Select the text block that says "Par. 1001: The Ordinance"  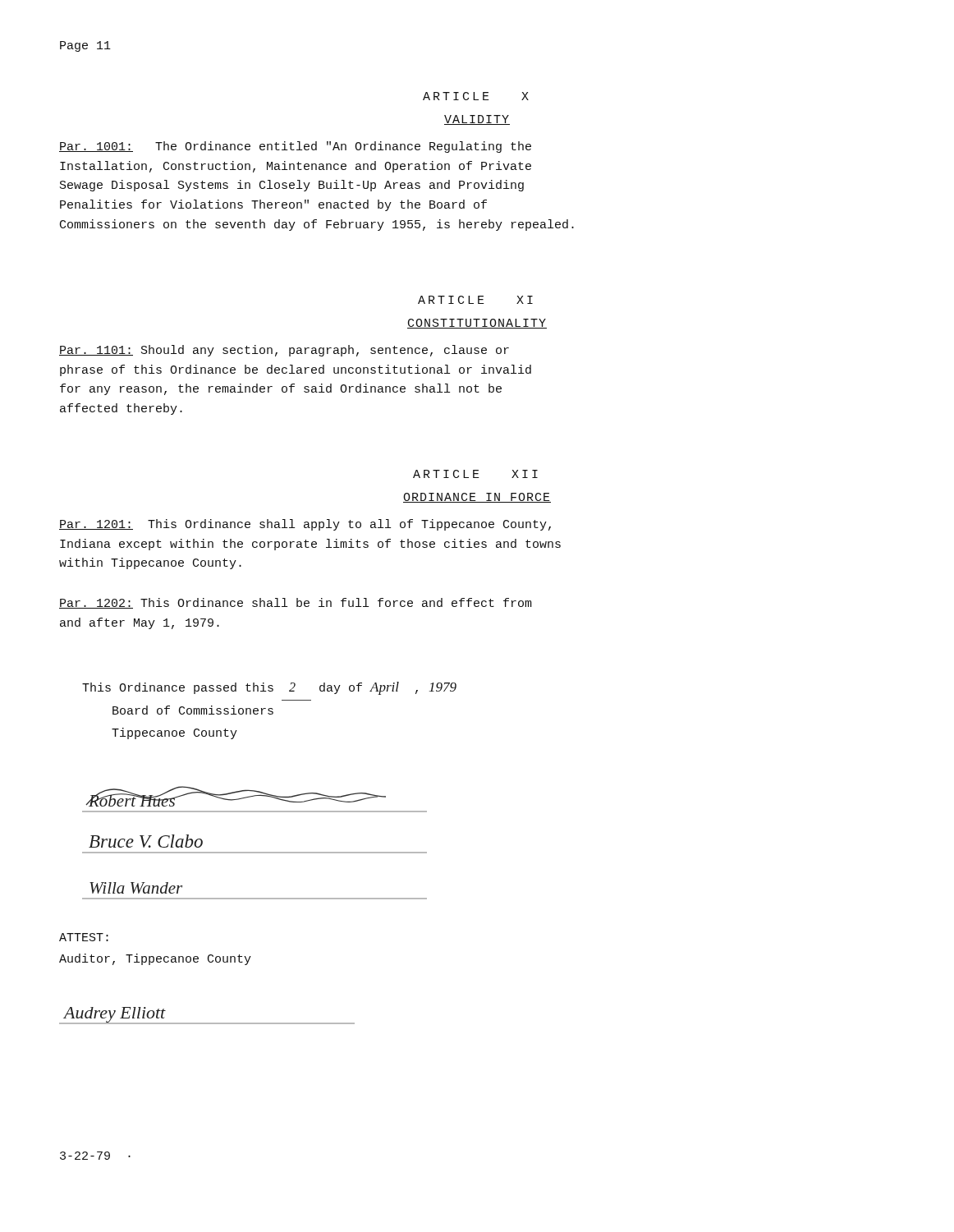[x=318, y=186]
